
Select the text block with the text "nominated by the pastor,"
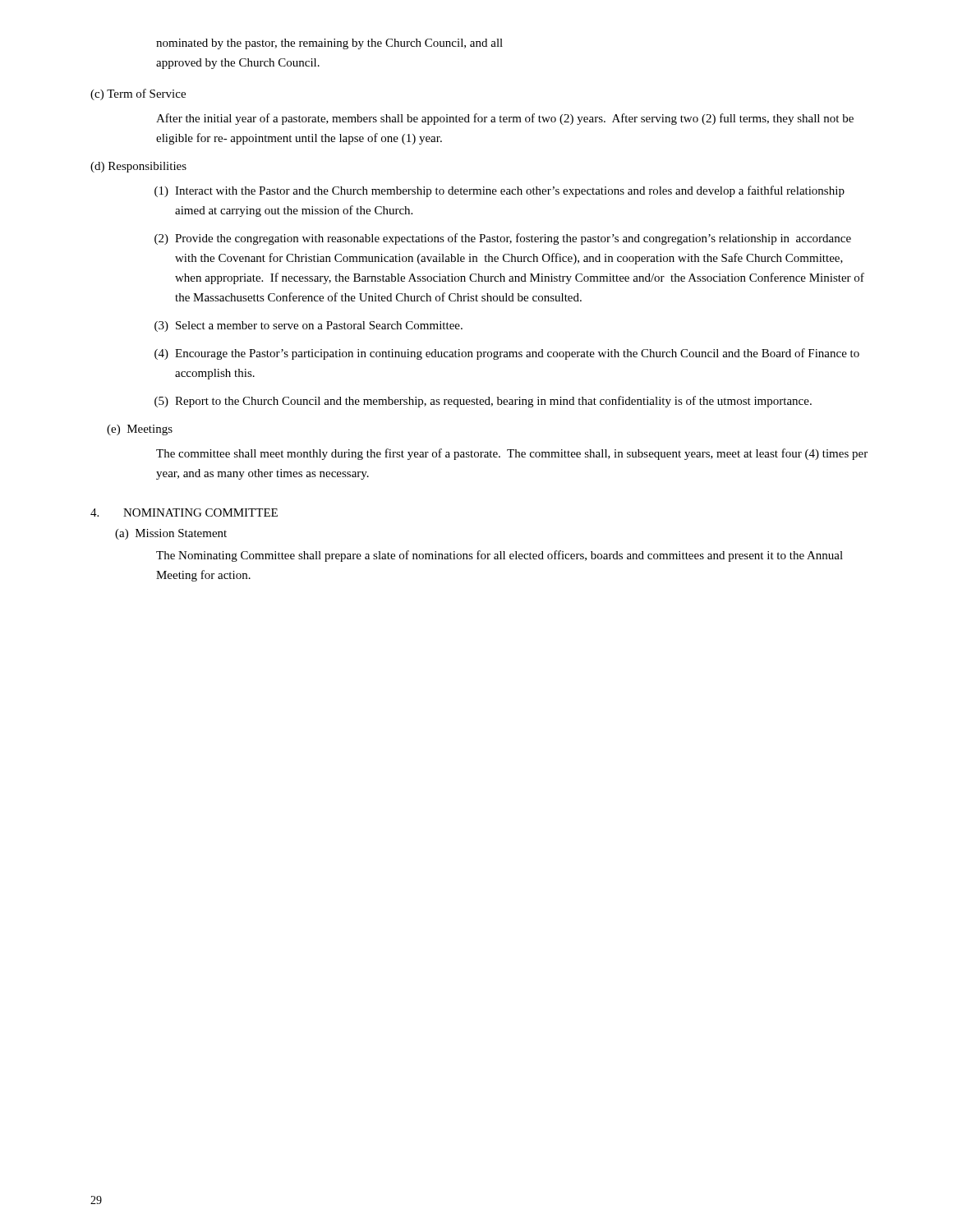(330, 53)
